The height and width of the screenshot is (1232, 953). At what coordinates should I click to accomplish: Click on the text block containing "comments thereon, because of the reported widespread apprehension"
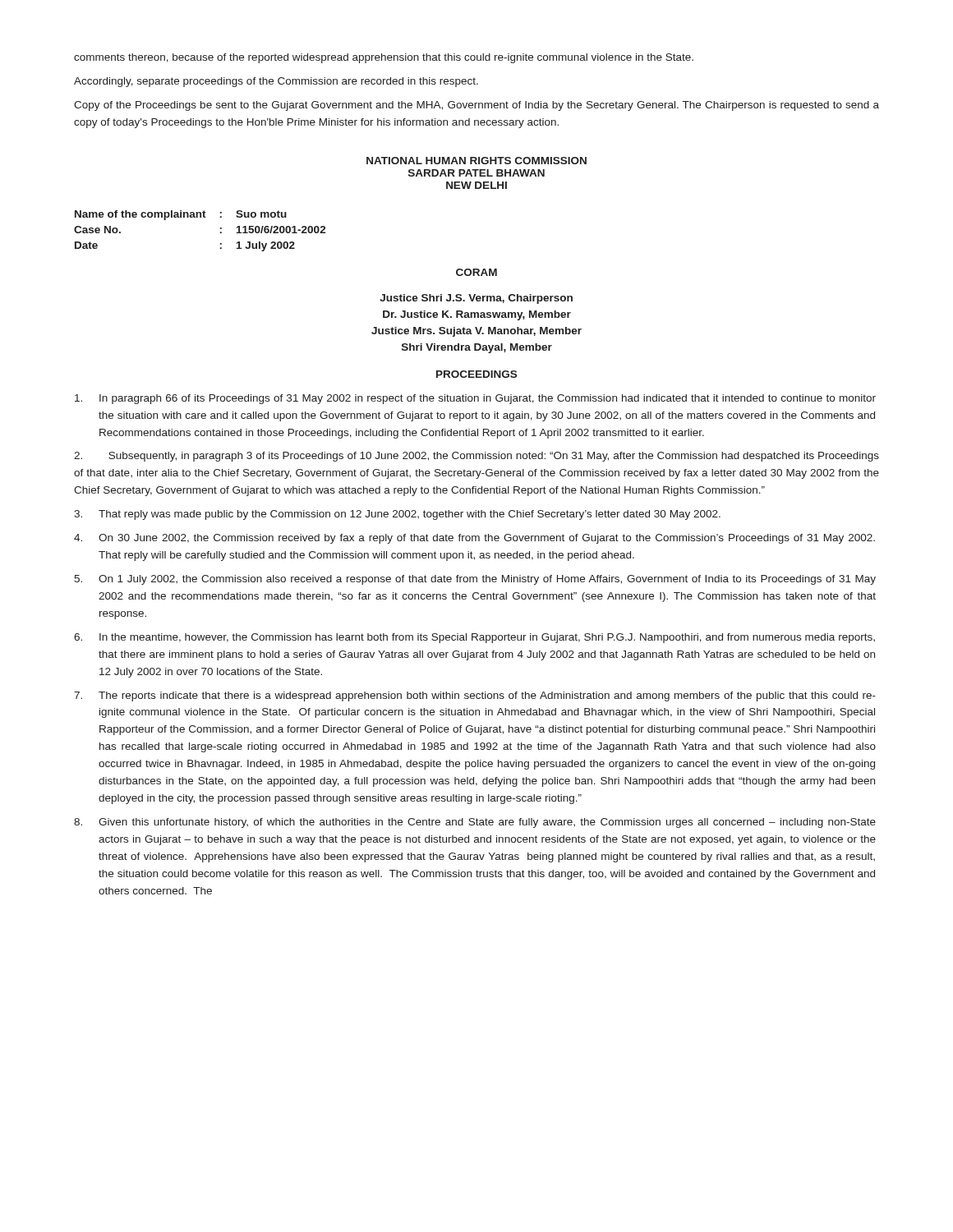(384, 57)
